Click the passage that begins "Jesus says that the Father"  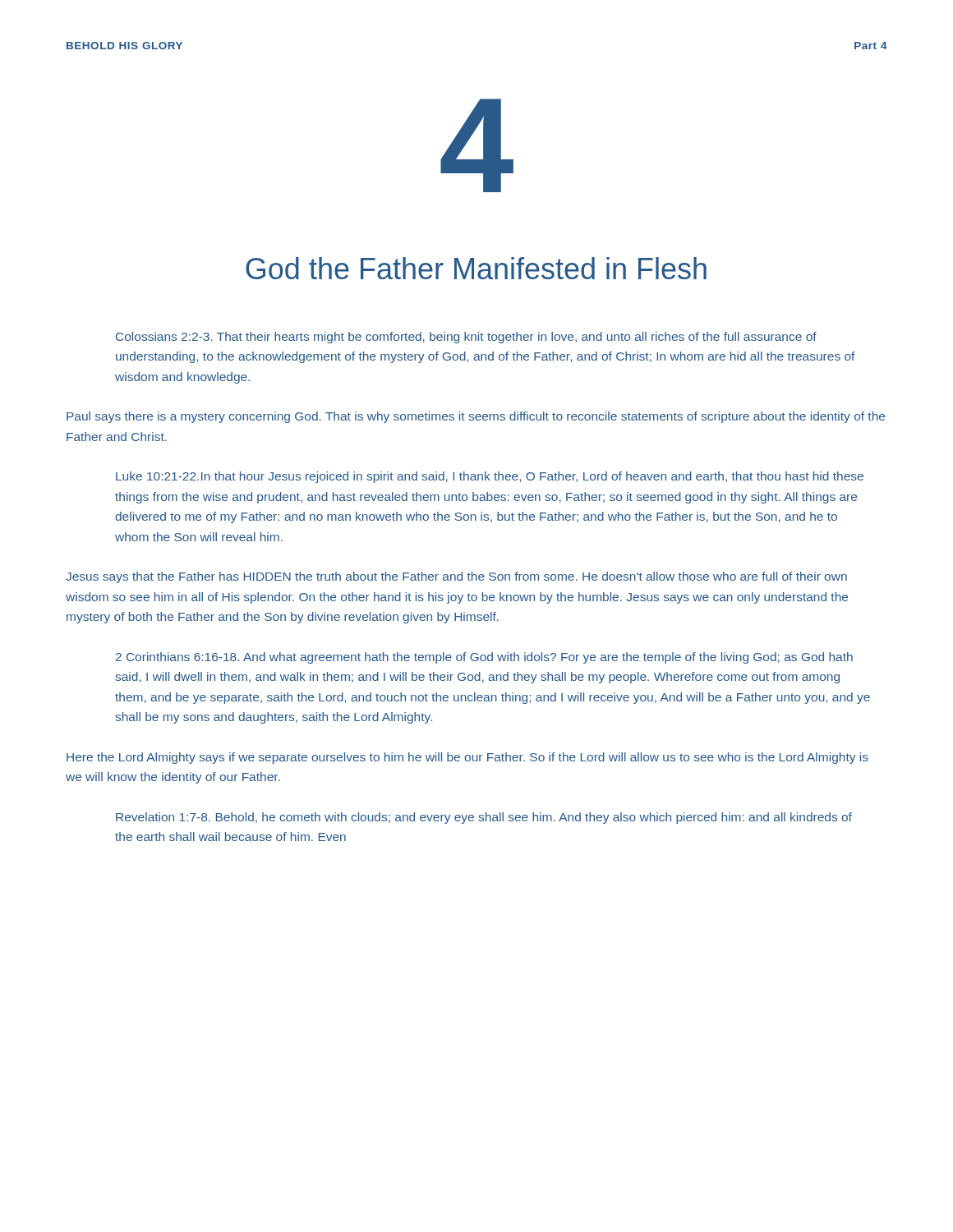pyautogui.click(x=457, y=597)
